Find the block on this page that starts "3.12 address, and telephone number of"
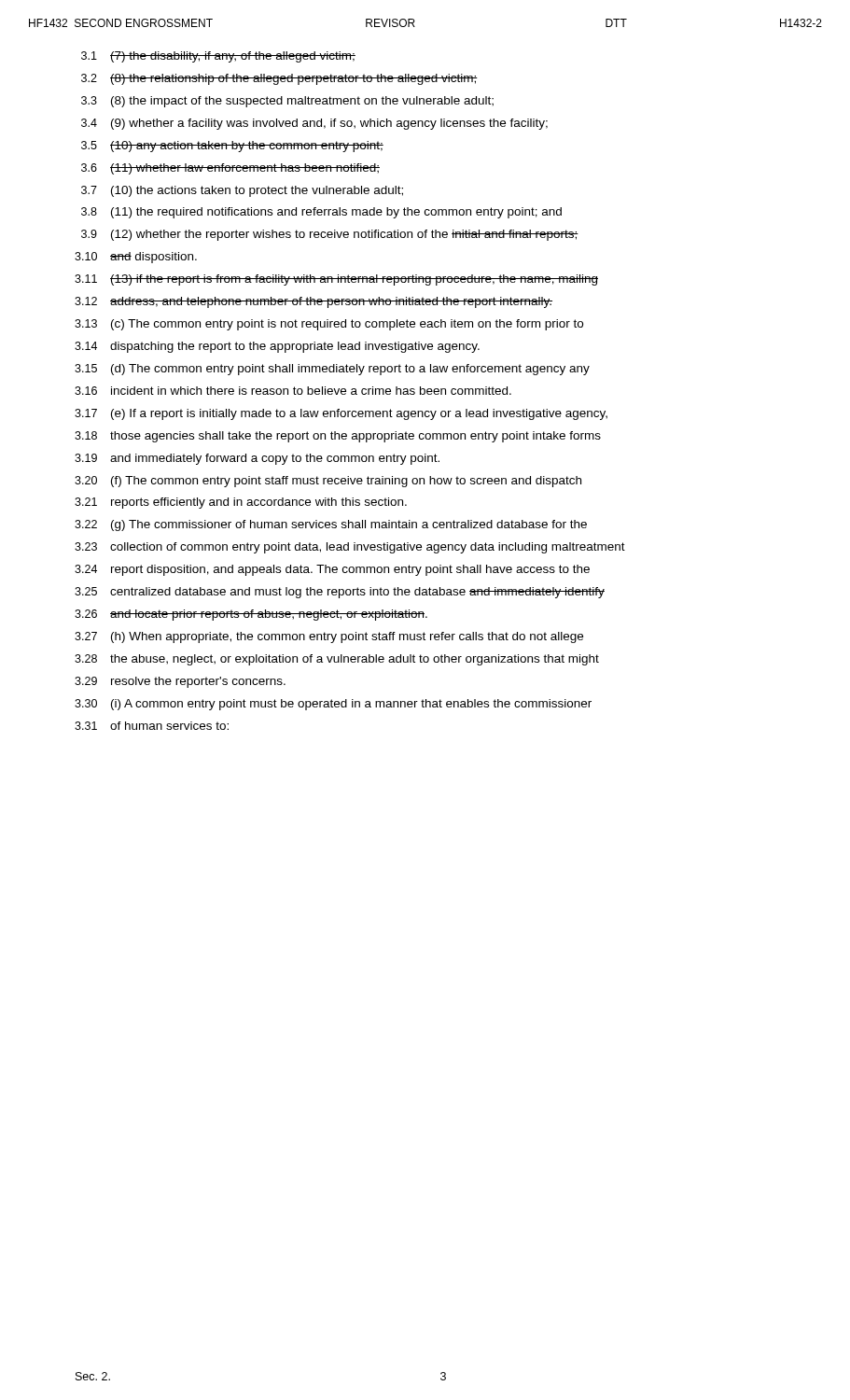Viewport: 850px width, 1400px height. point(425,302)
